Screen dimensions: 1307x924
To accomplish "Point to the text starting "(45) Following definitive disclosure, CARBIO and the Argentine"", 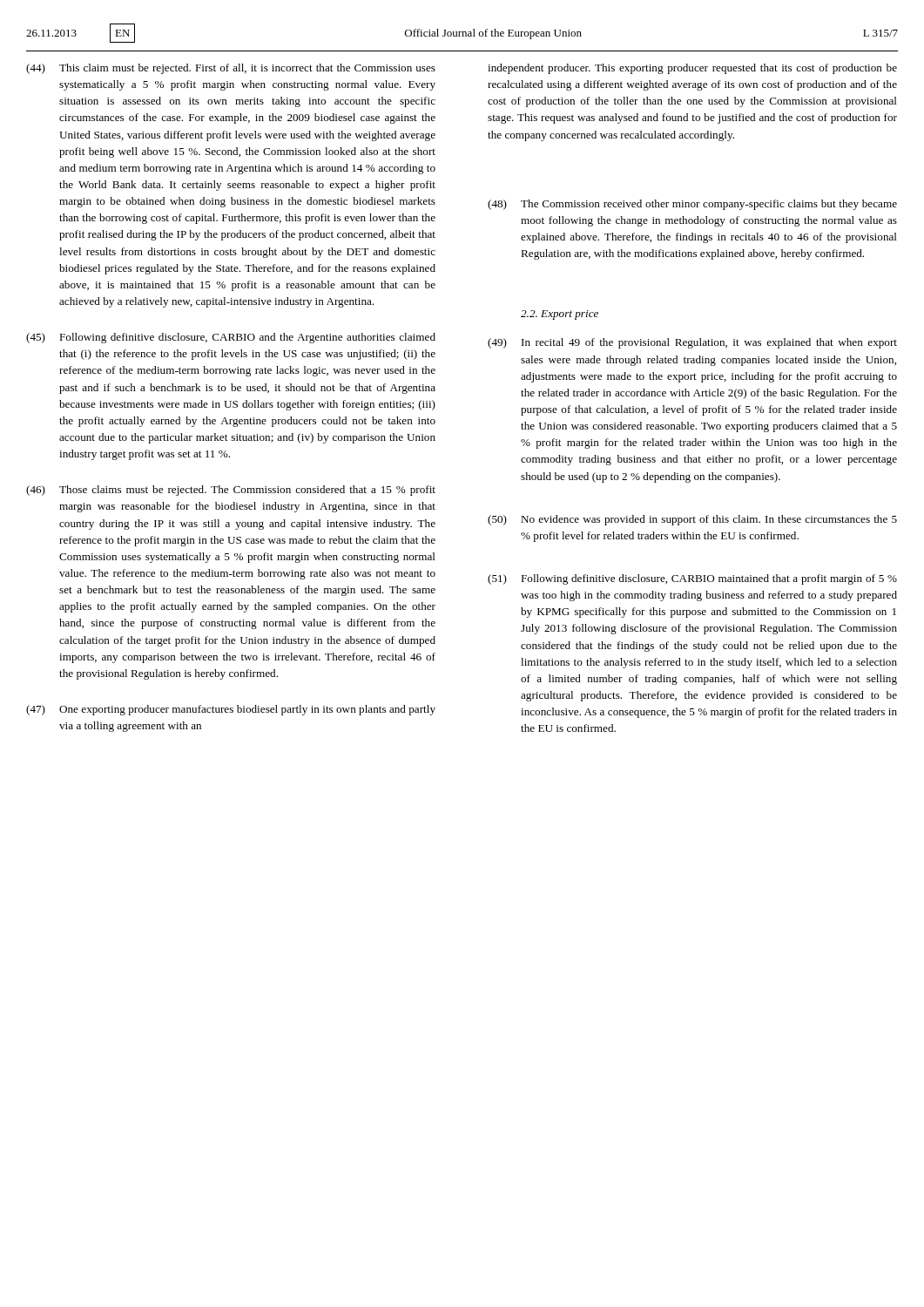I will point(231,395).
